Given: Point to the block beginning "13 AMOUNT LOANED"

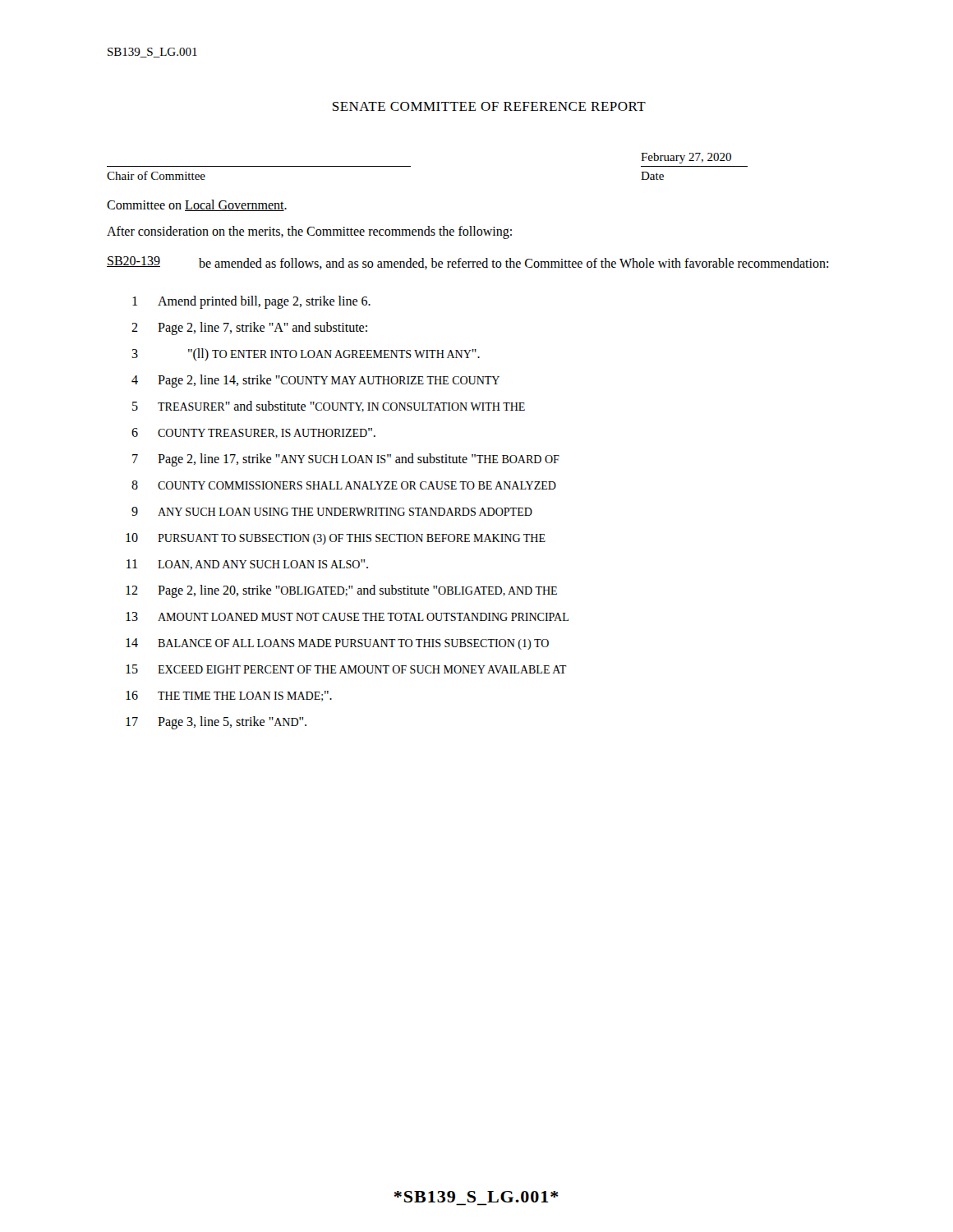Looking at the screenshot, I should [x=489, y=617].
